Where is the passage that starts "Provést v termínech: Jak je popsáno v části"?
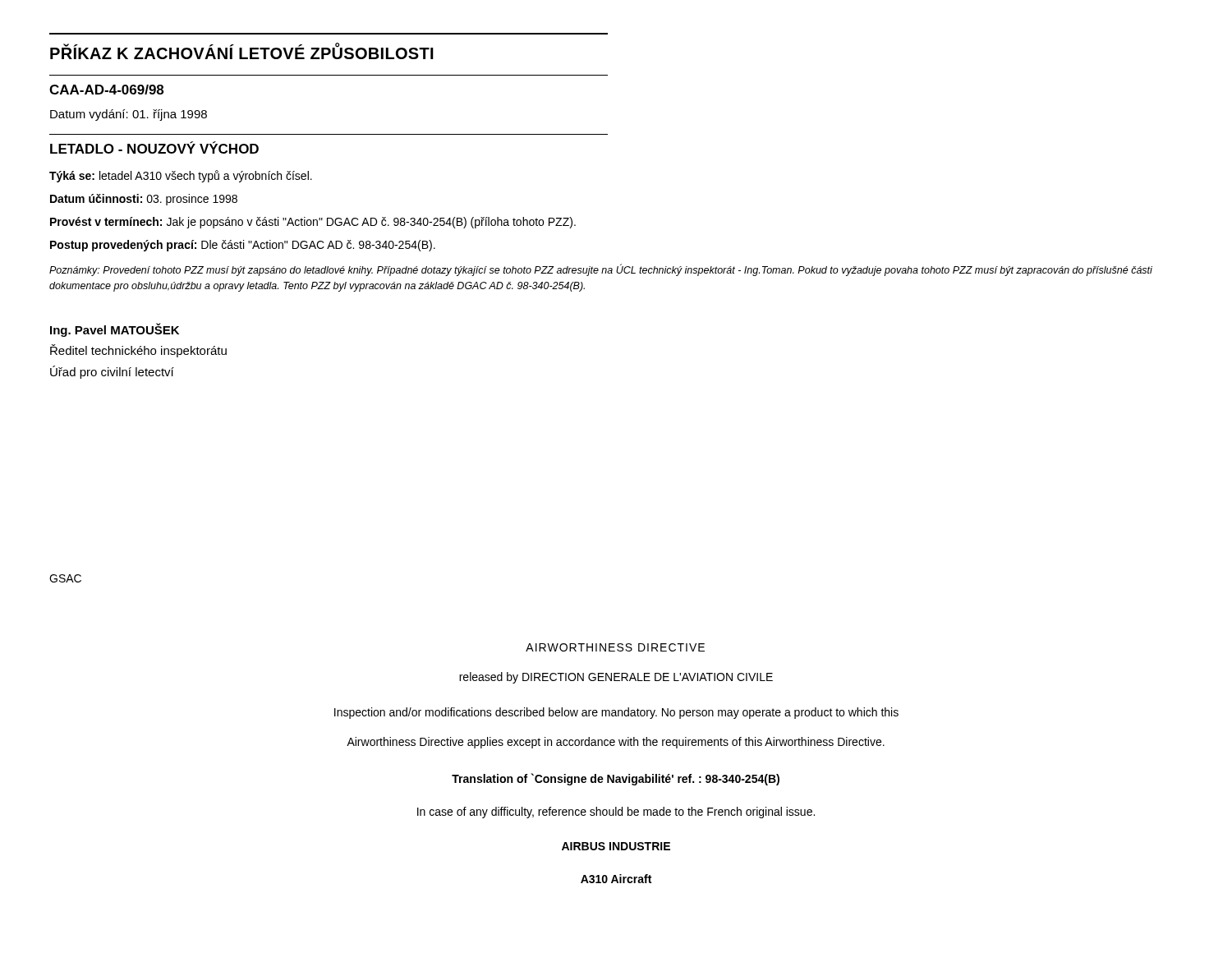The width and height of the screenshot is (1232, 953). coord(313,222)
